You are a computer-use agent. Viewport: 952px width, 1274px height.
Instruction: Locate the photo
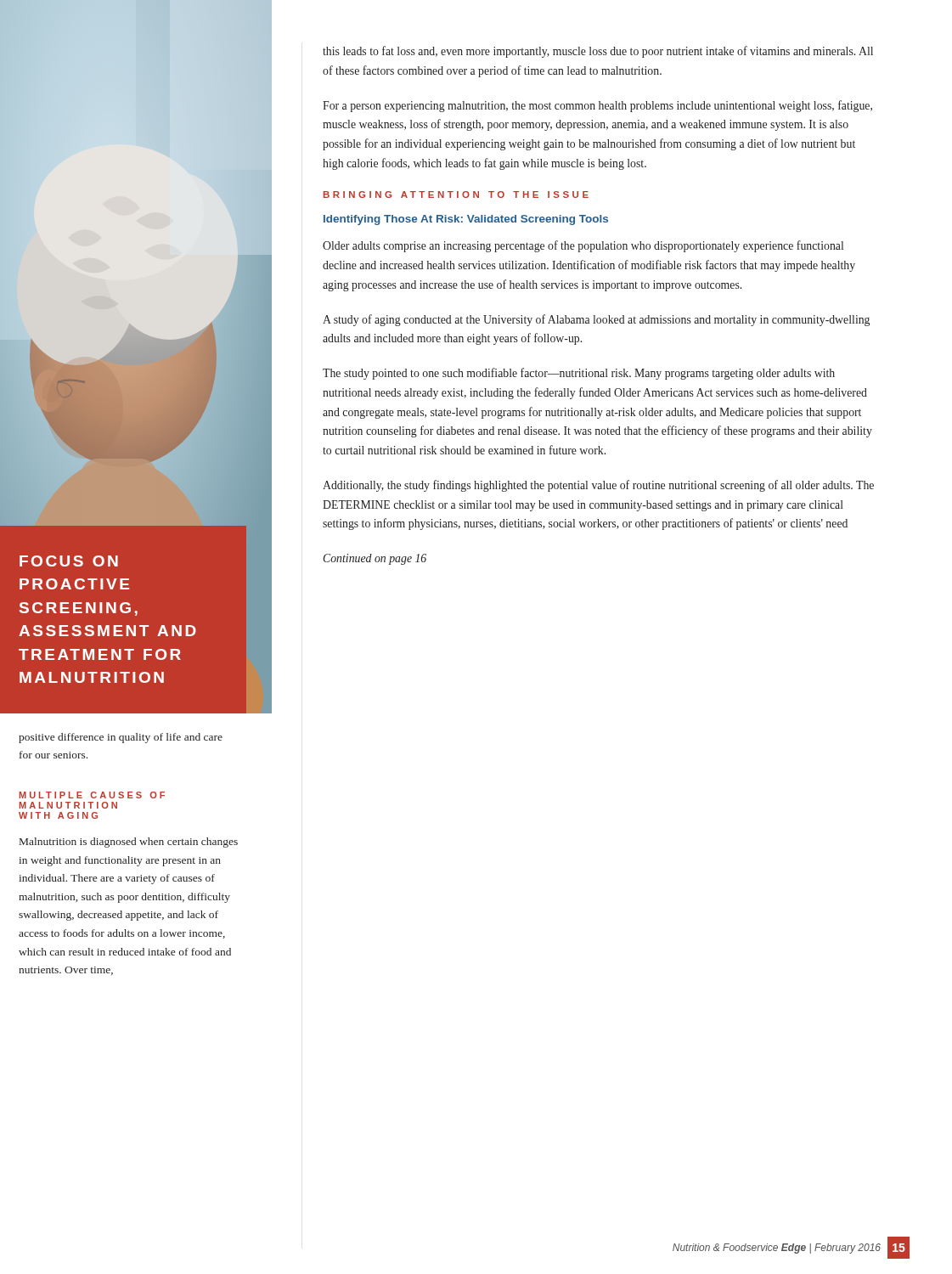pos(136,357)
